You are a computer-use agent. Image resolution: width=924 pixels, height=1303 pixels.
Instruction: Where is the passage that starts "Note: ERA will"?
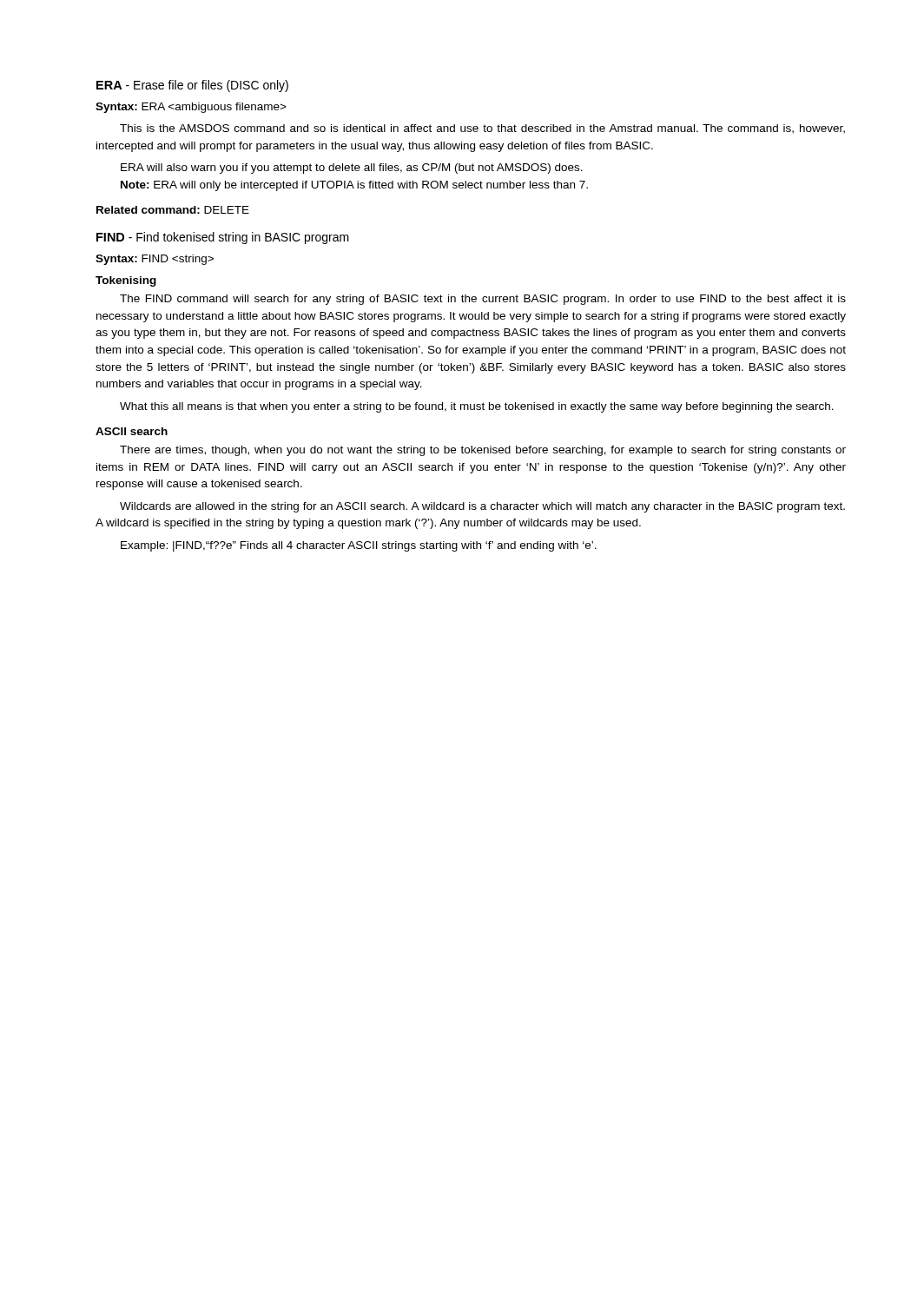click(x=354, y=184)
